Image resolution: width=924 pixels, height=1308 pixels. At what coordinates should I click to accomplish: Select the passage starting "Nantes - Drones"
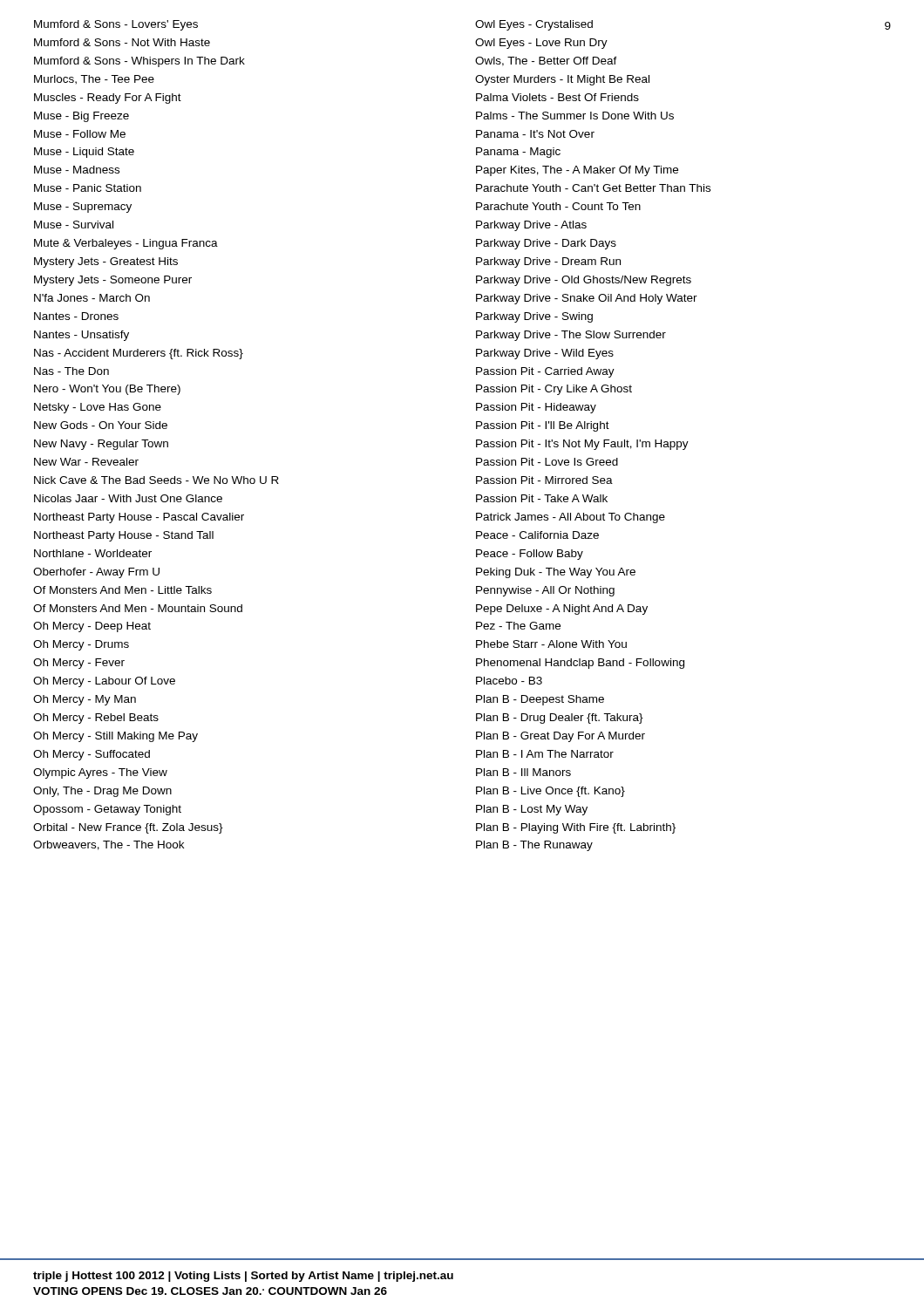coord(76,316)
